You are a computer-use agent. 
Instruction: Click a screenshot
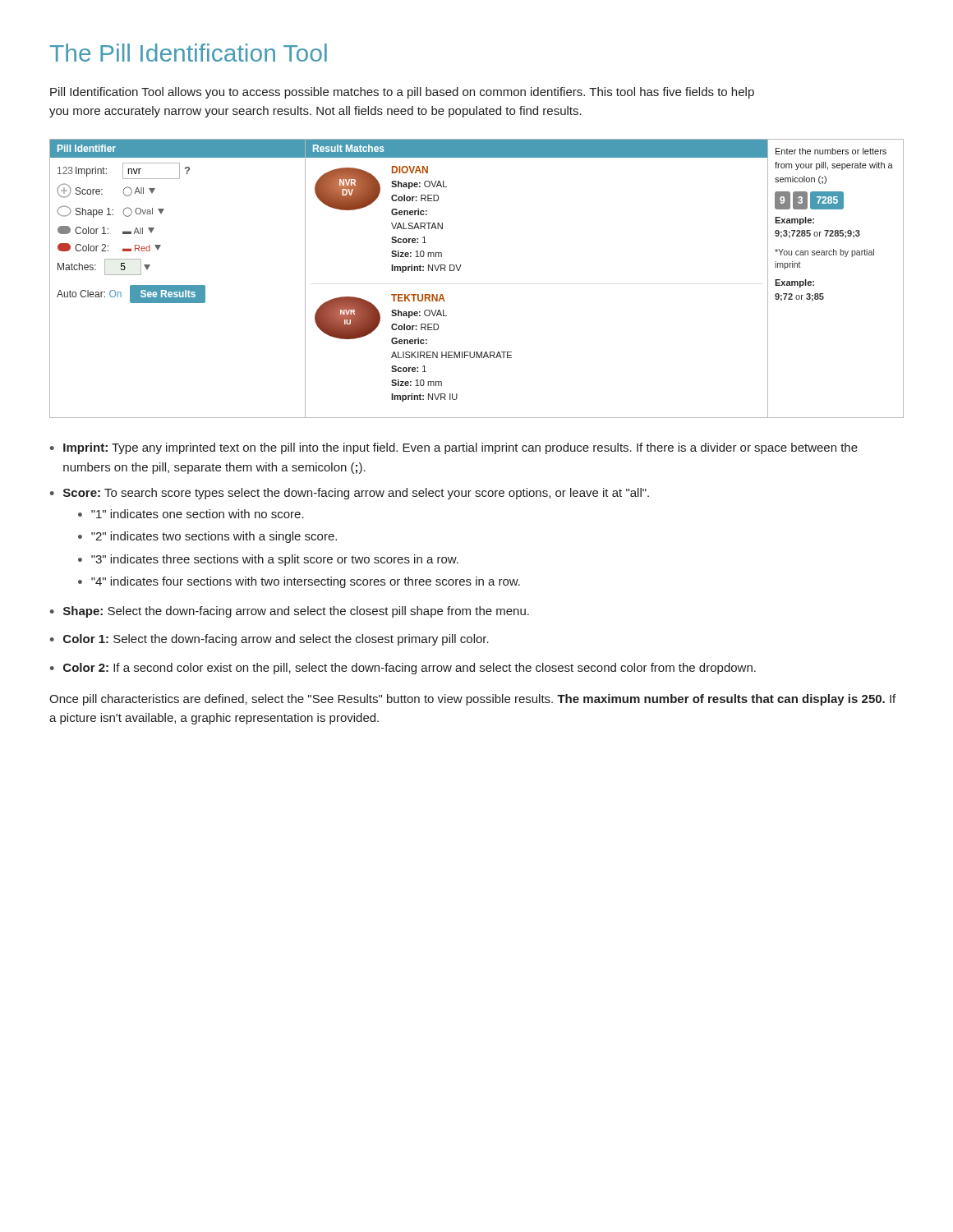tap(476, 278)
